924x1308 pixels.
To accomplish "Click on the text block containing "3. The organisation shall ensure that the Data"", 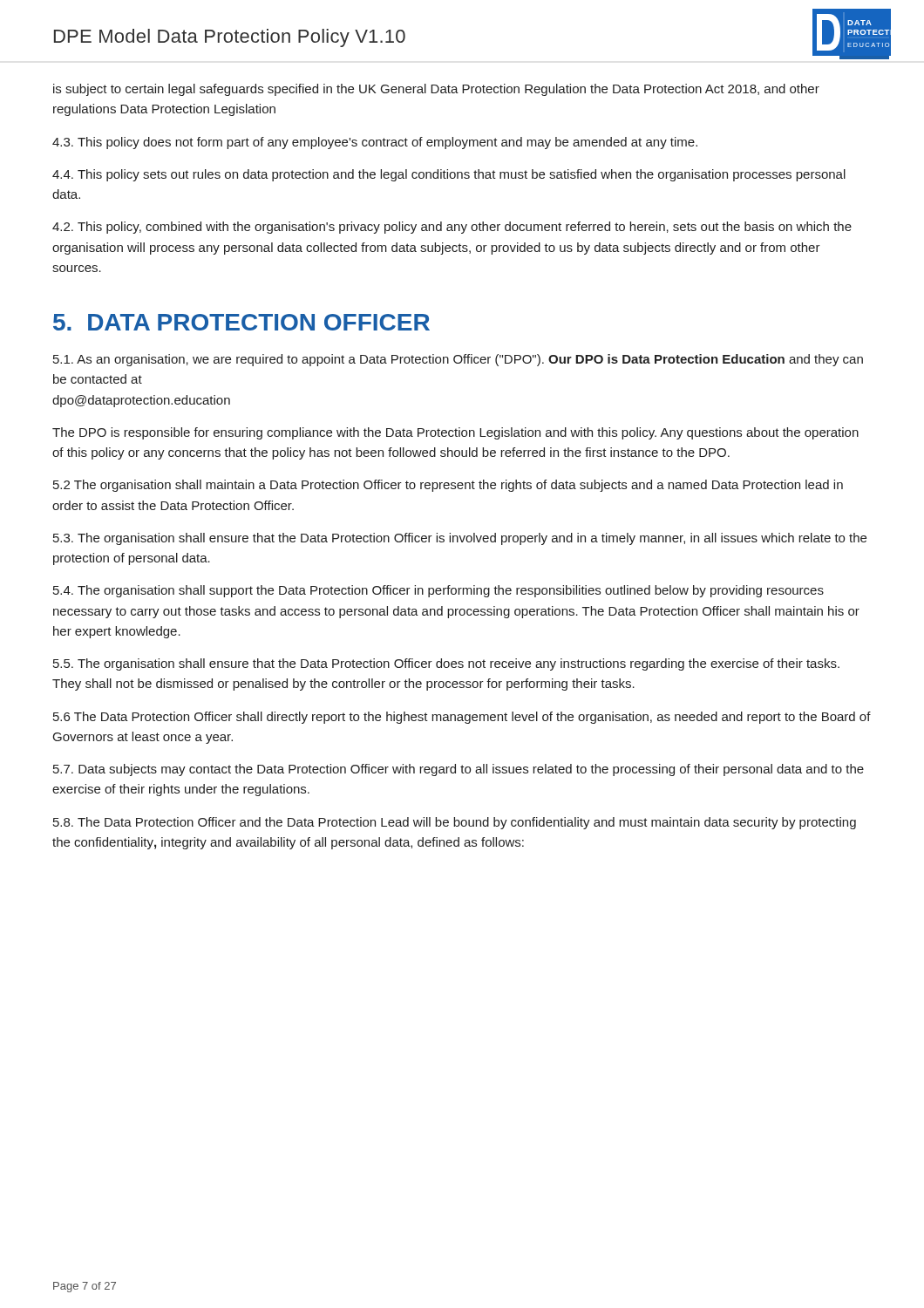I will tap(460, 548).
